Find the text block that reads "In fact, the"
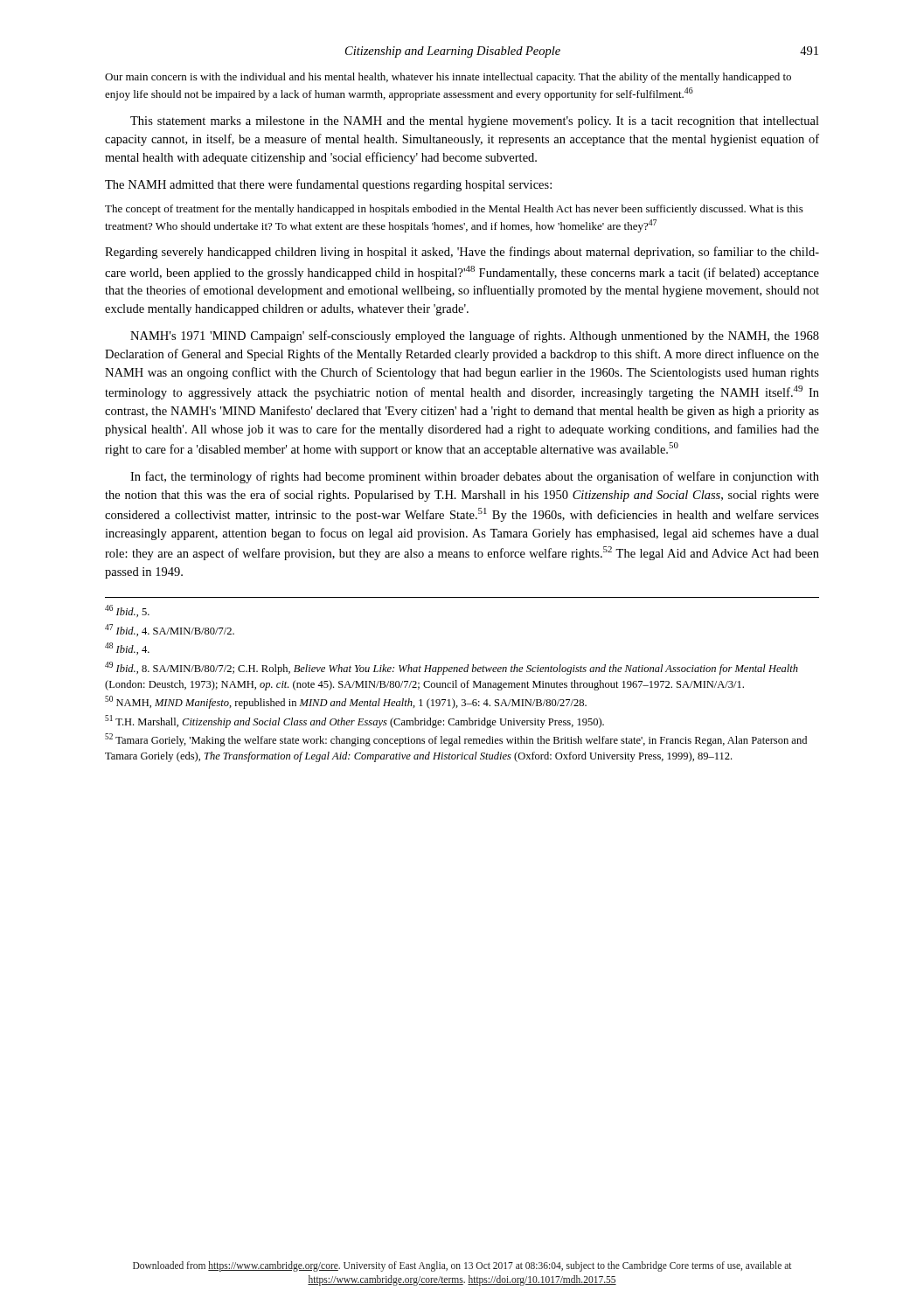 (462, 524)
